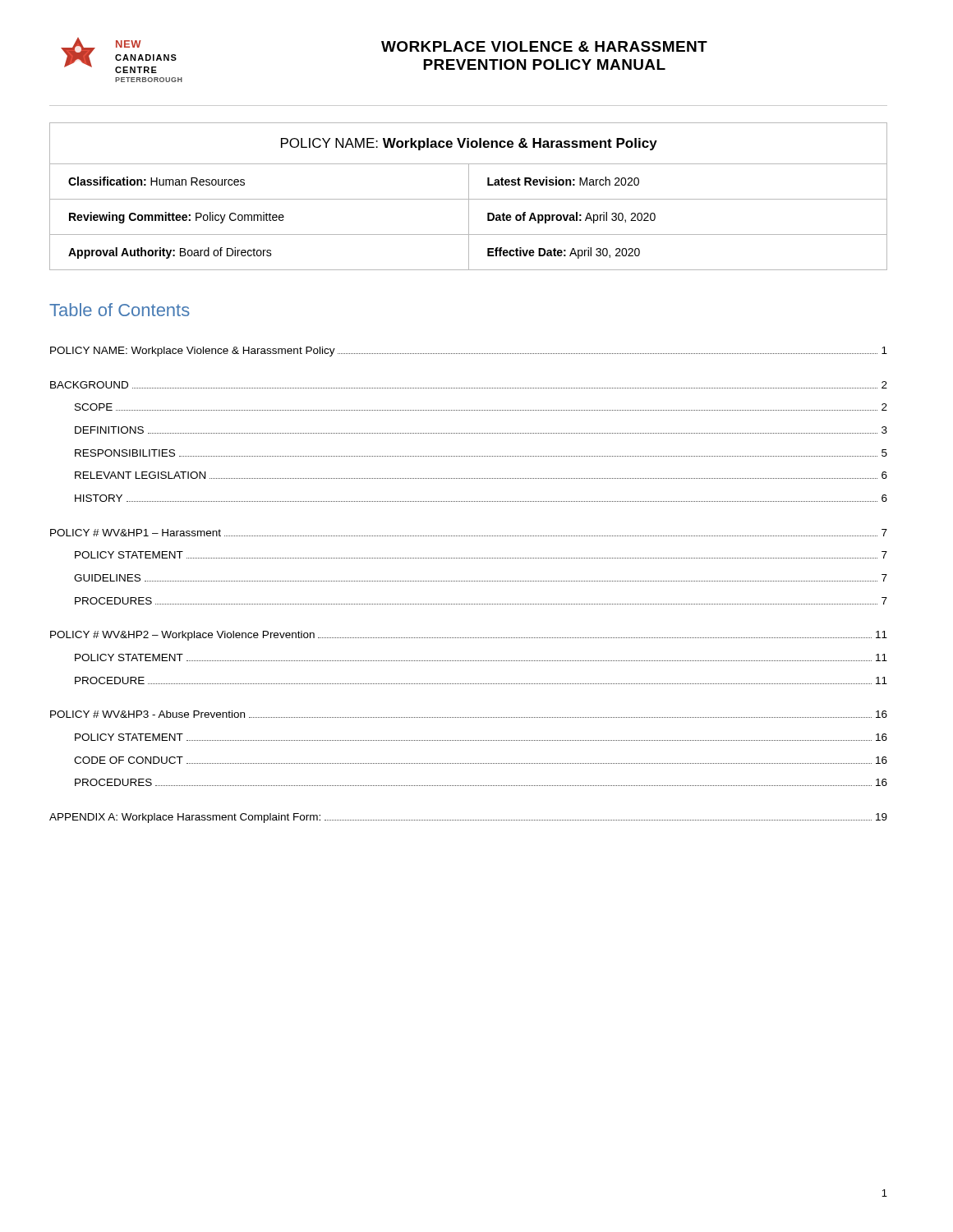Screen dimensions: 1232x953
Task: Click the passage that begins "POLICY NAME: Workplace Violence"
Action: click(468, 351)
